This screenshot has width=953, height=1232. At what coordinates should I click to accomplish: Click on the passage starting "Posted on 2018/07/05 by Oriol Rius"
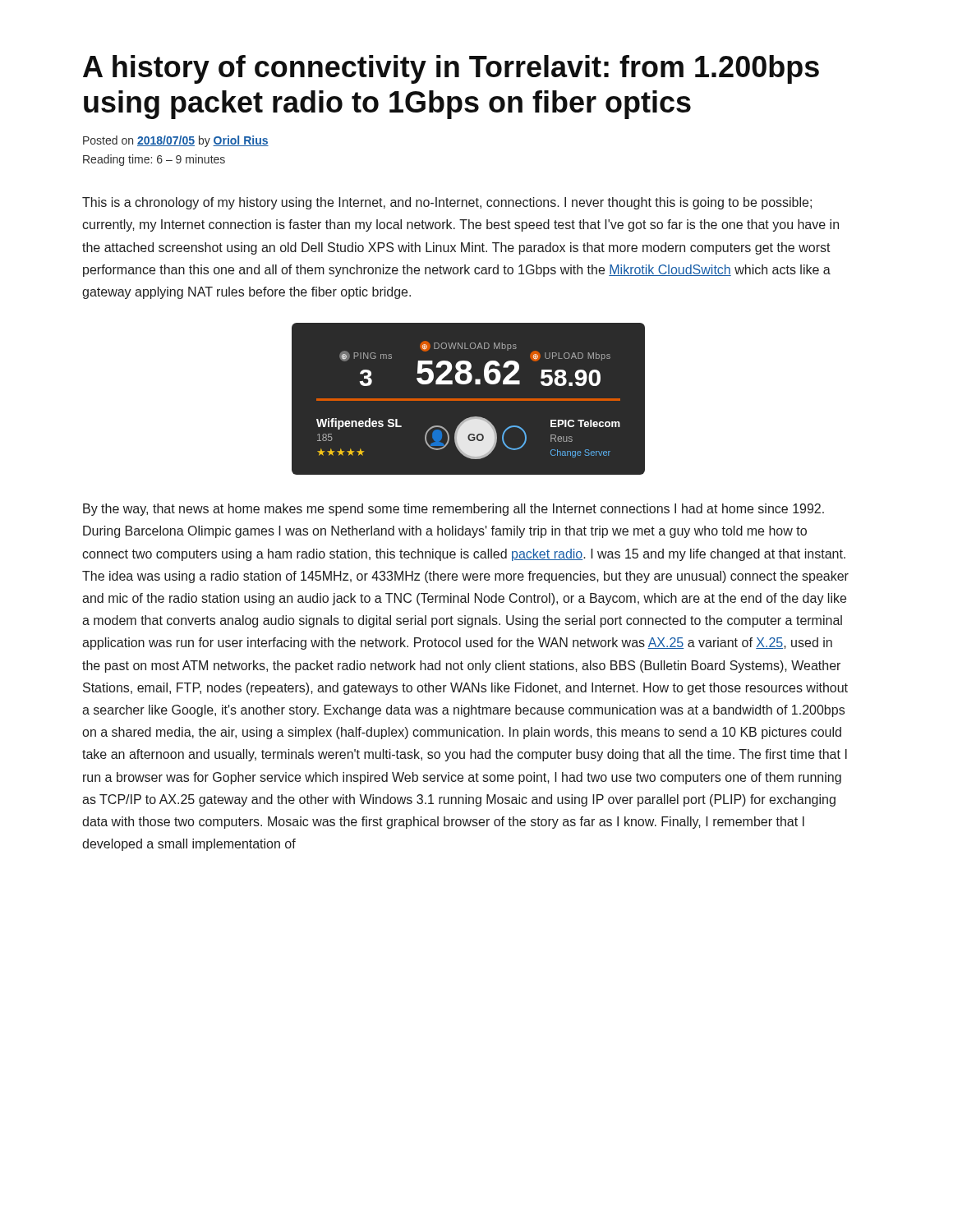click(x=175, y=150)
